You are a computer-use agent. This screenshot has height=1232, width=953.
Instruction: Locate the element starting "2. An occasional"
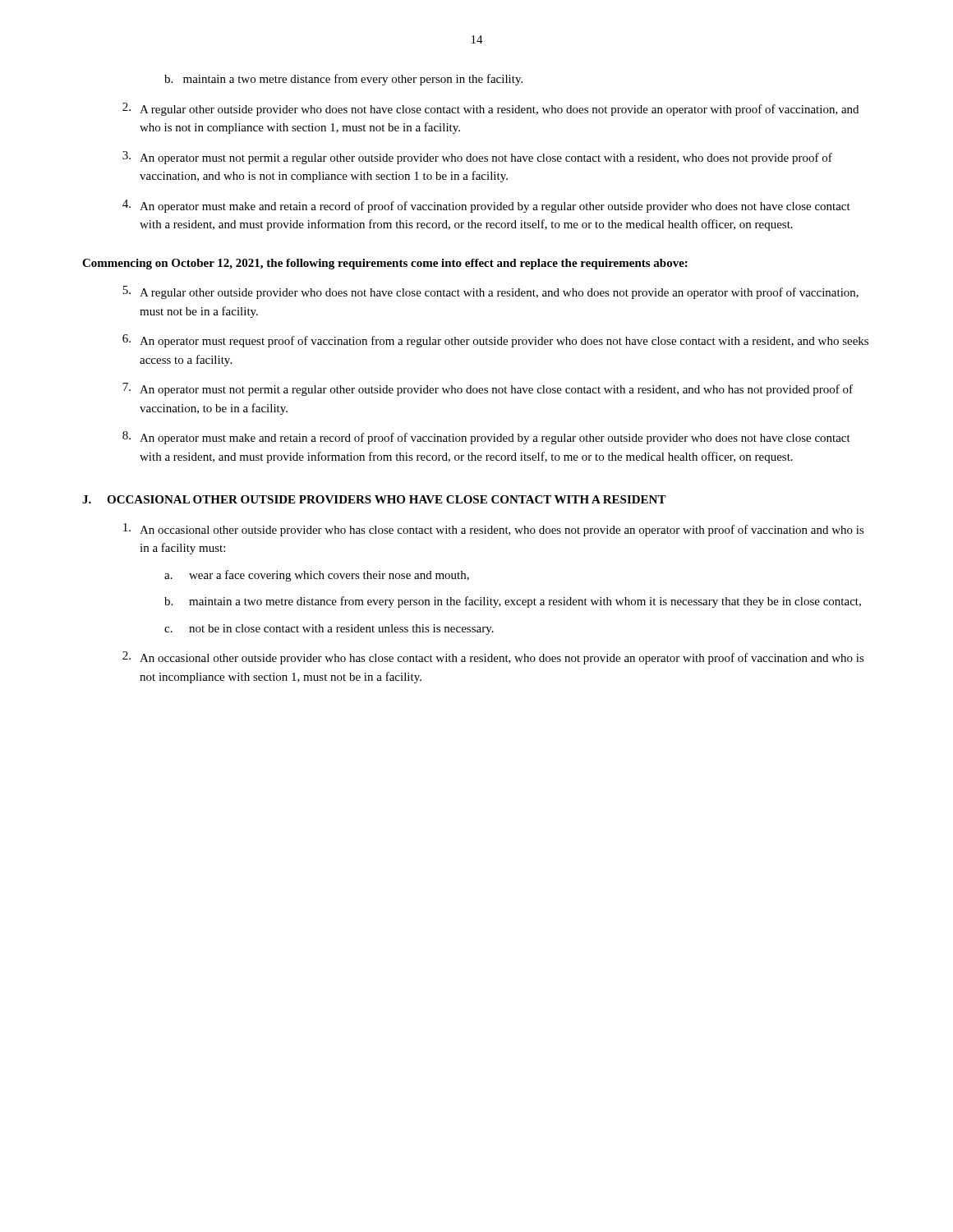[476, 667]
